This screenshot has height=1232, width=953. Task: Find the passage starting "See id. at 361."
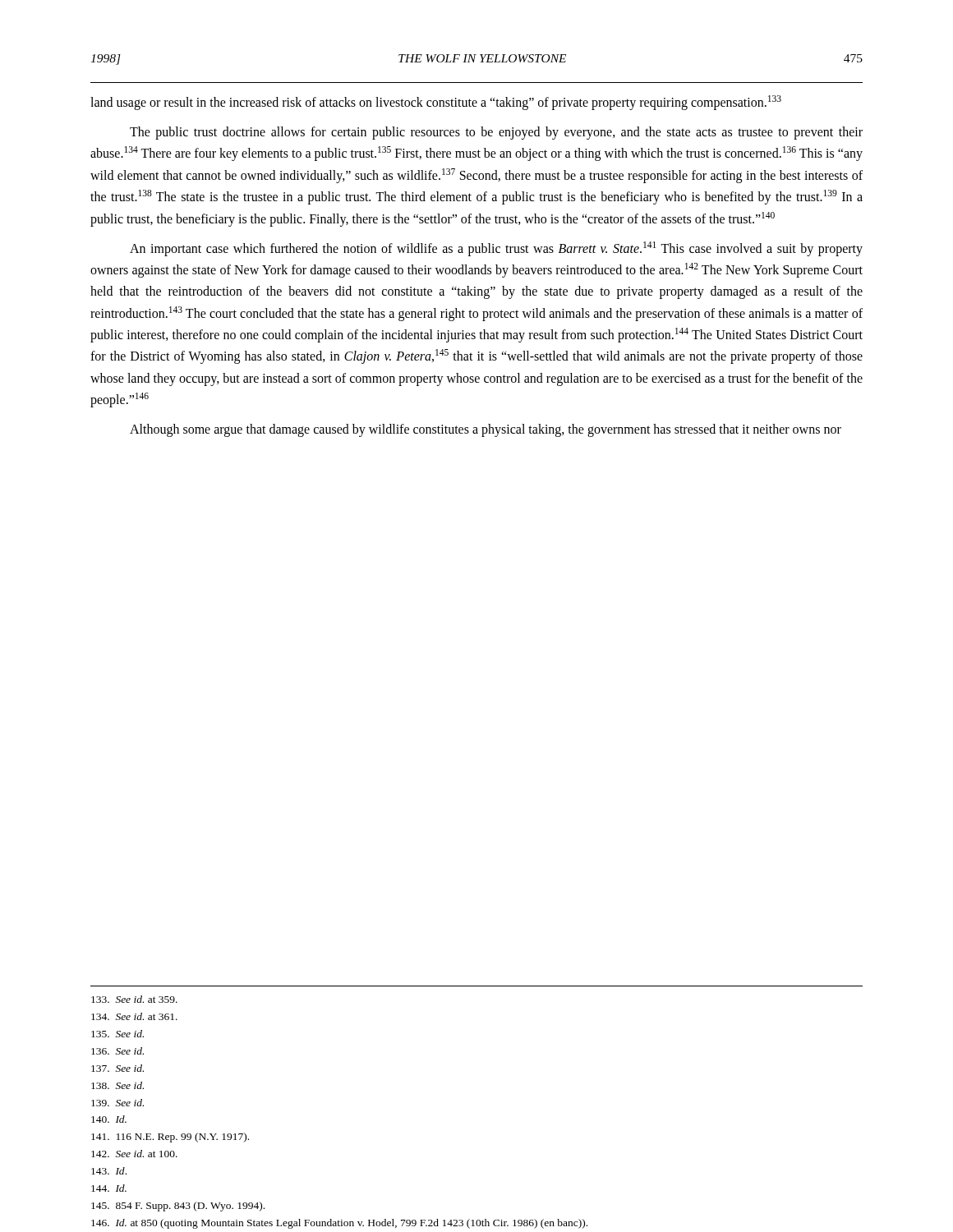[134, 1016]
